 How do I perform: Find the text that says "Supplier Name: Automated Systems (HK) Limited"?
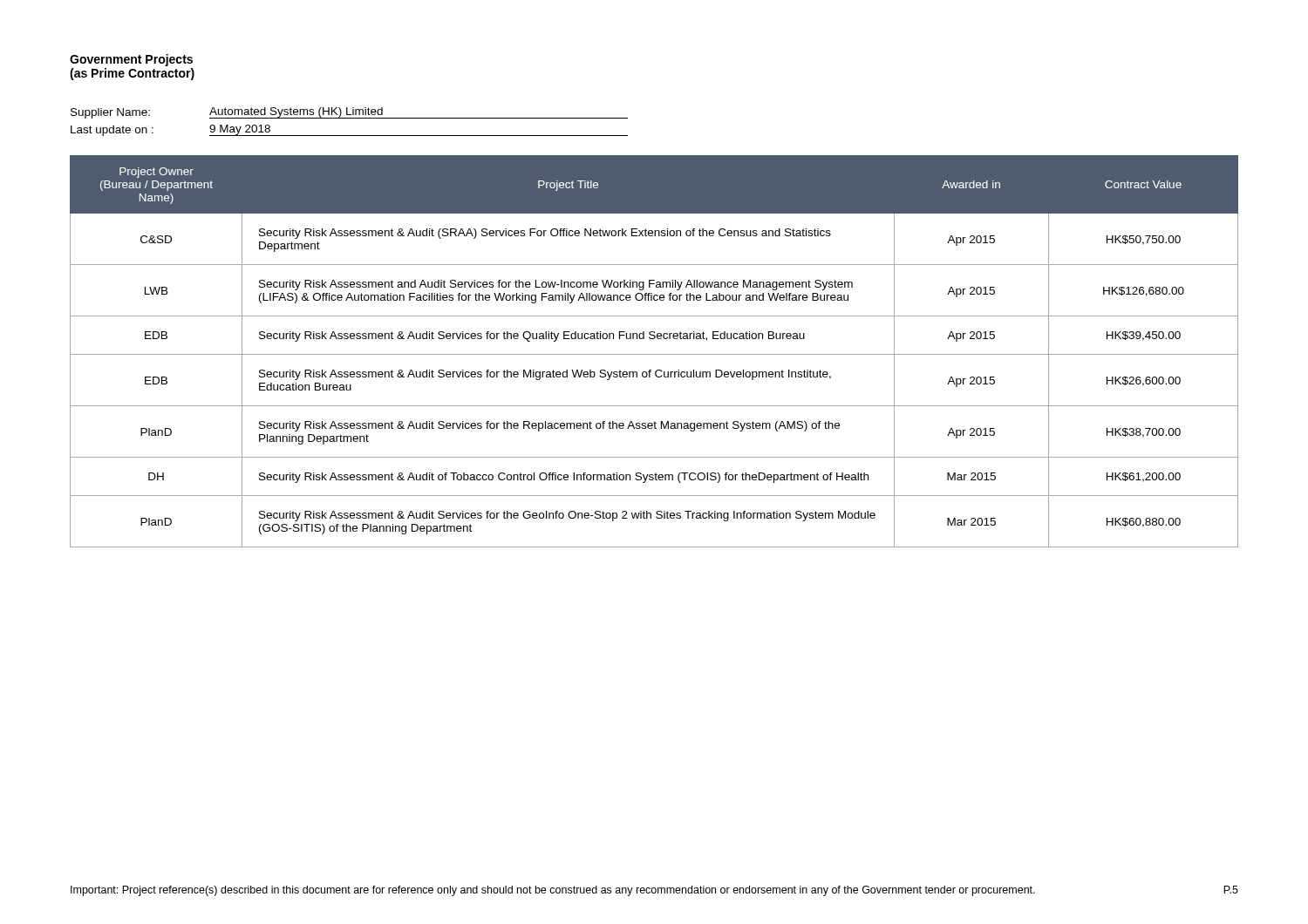tap(349, 112)
